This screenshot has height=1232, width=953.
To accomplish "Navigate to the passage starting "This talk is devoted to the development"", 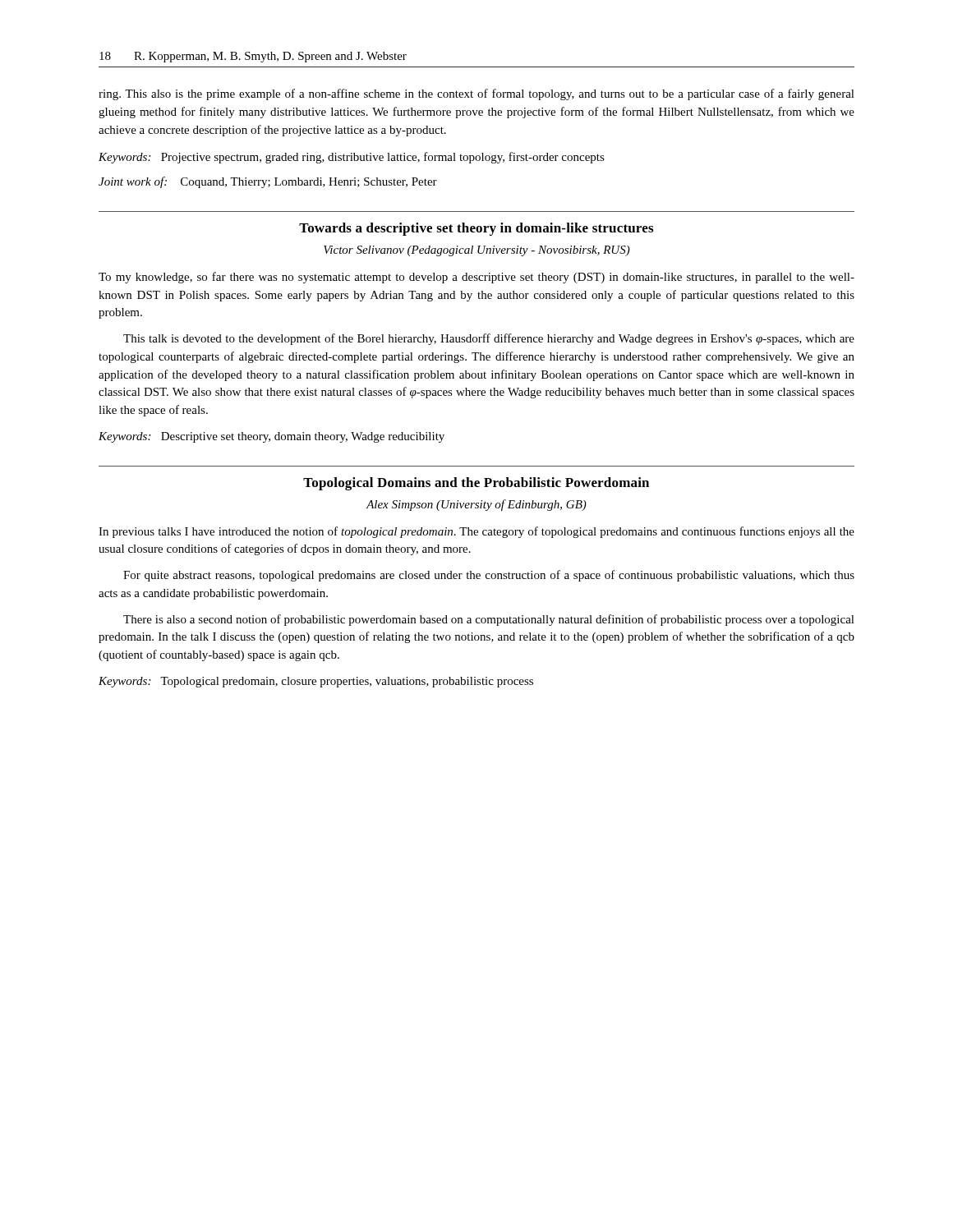I will click(x=476, y=375).
